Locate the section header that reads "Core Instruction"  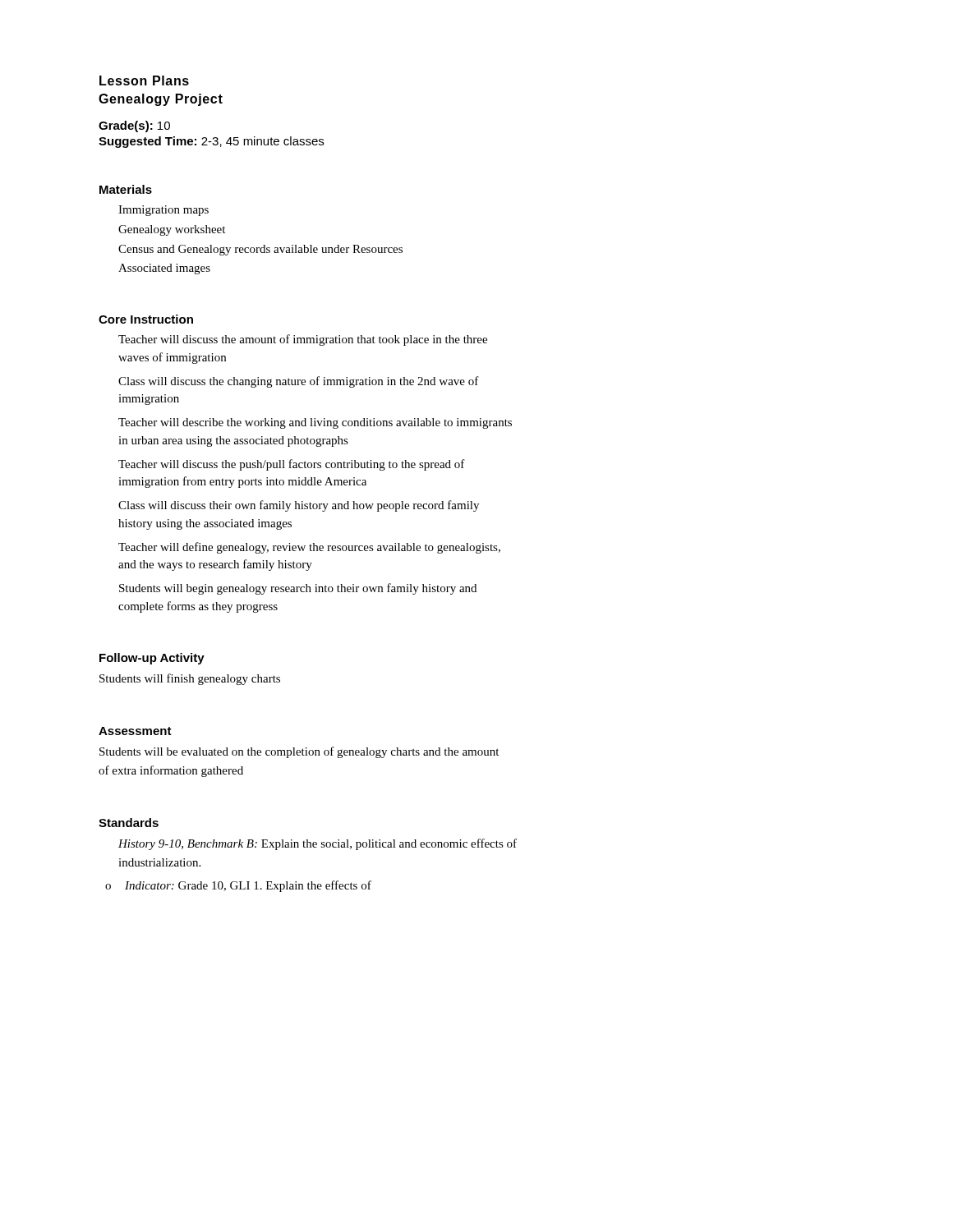click(x=146, y=319)
